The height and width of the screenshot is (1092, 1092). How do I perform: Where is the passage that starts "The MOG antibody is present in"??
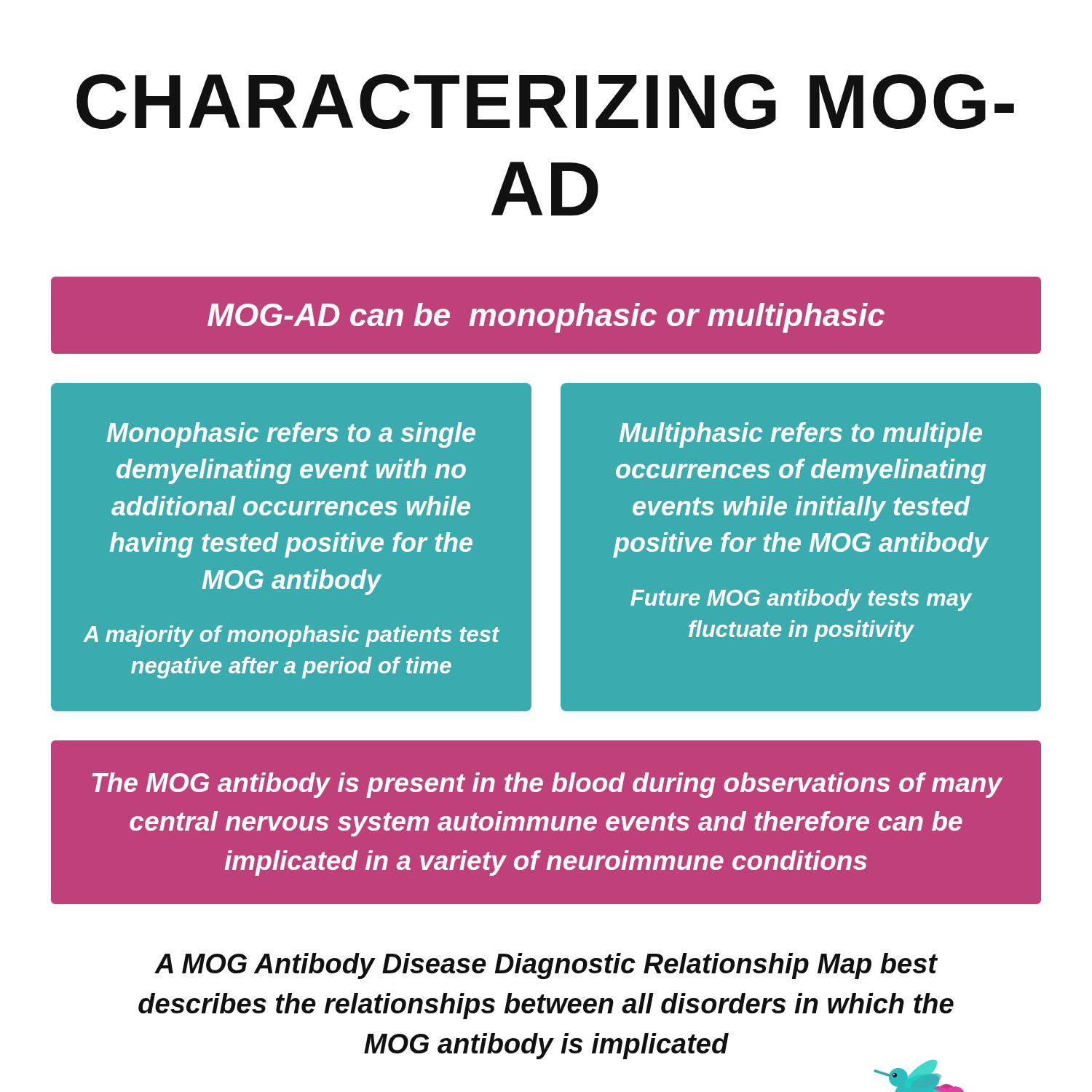tap(546, 822)
